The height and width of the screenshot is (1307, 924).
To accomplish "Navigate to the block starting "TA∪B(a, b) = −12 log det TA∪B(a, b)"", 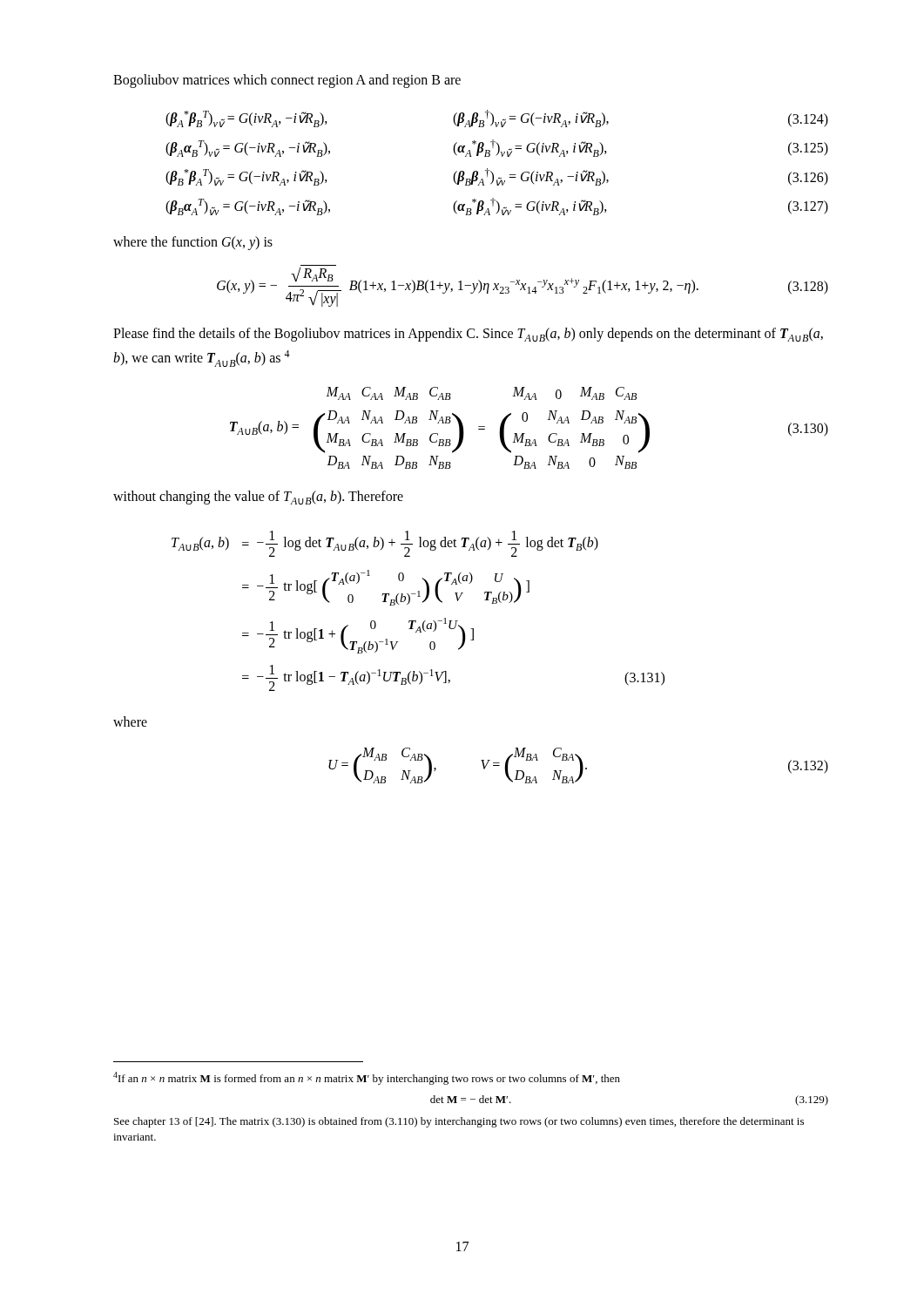I will pyautogui.click(x=416, y=611).
